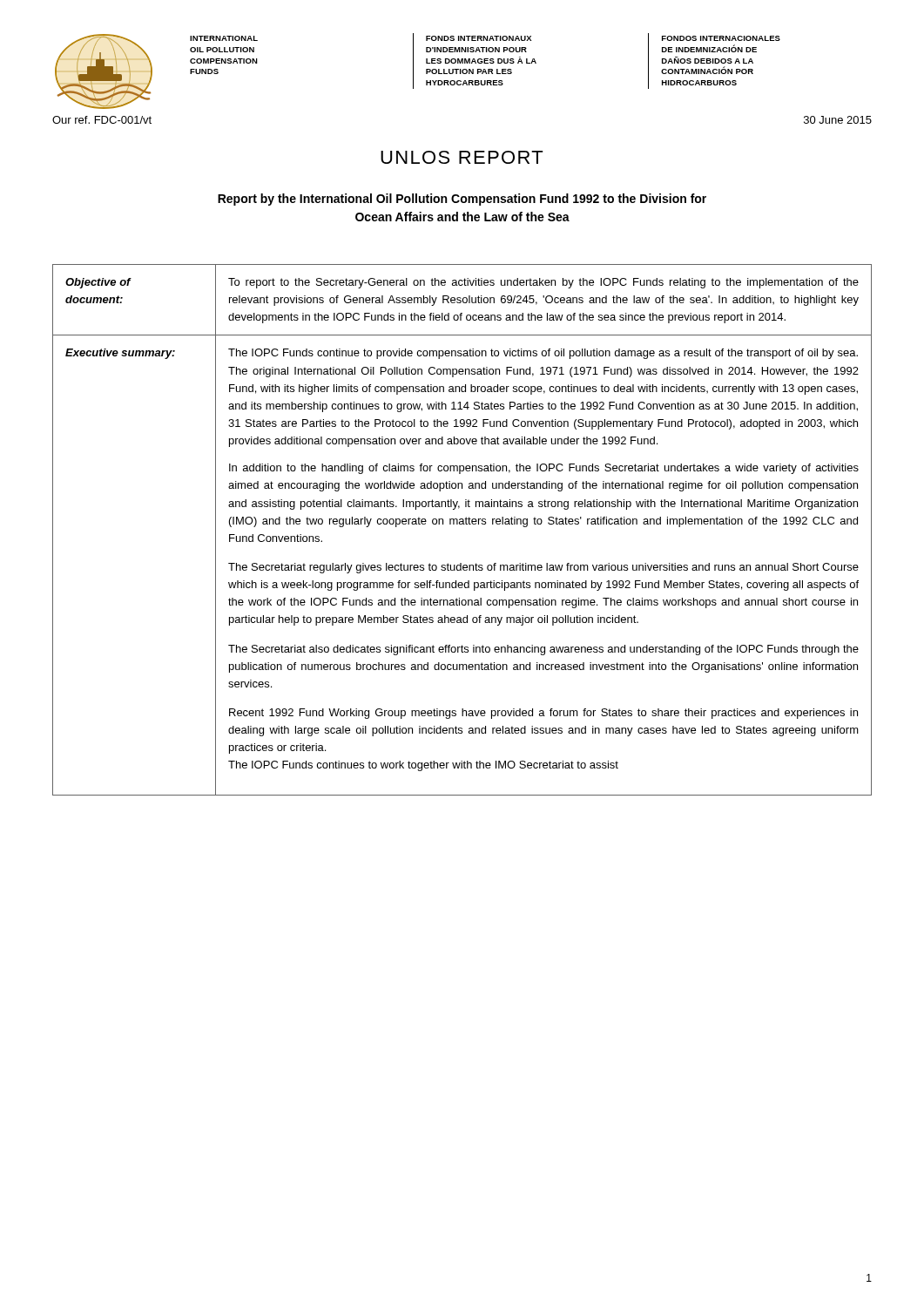Click on the passage starting "Our ref. FDC-001/vt"
The width and height of the screenshot is (924, 1307).
click(102, 120)
